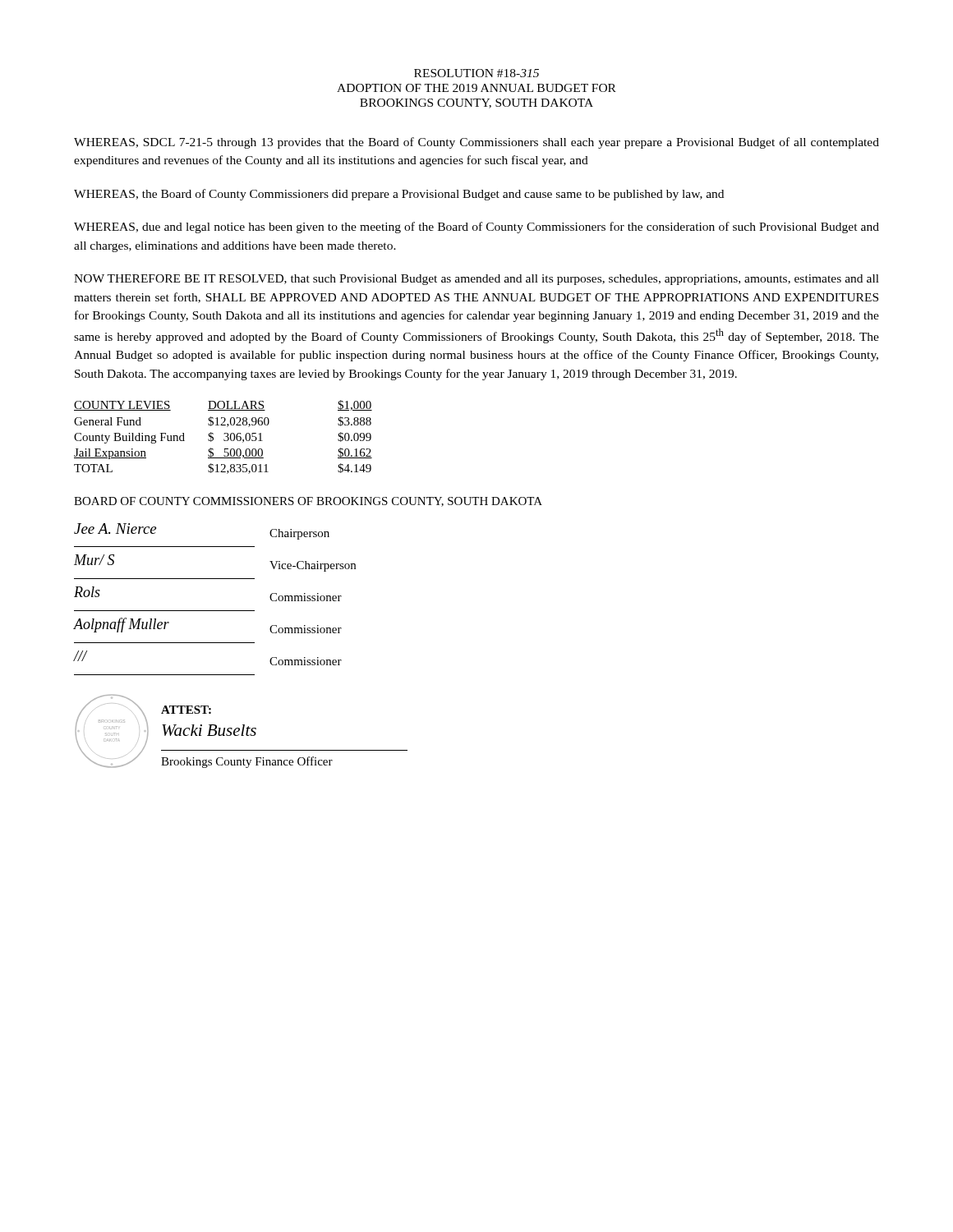The width and height of the screenshot is (953, 1232).
Task: Navigate to the text starting "RESOLUTION #18-315 ADOPTION OF THE 2019 ANNUAL BUDGET"
Action: click(476, 88)
